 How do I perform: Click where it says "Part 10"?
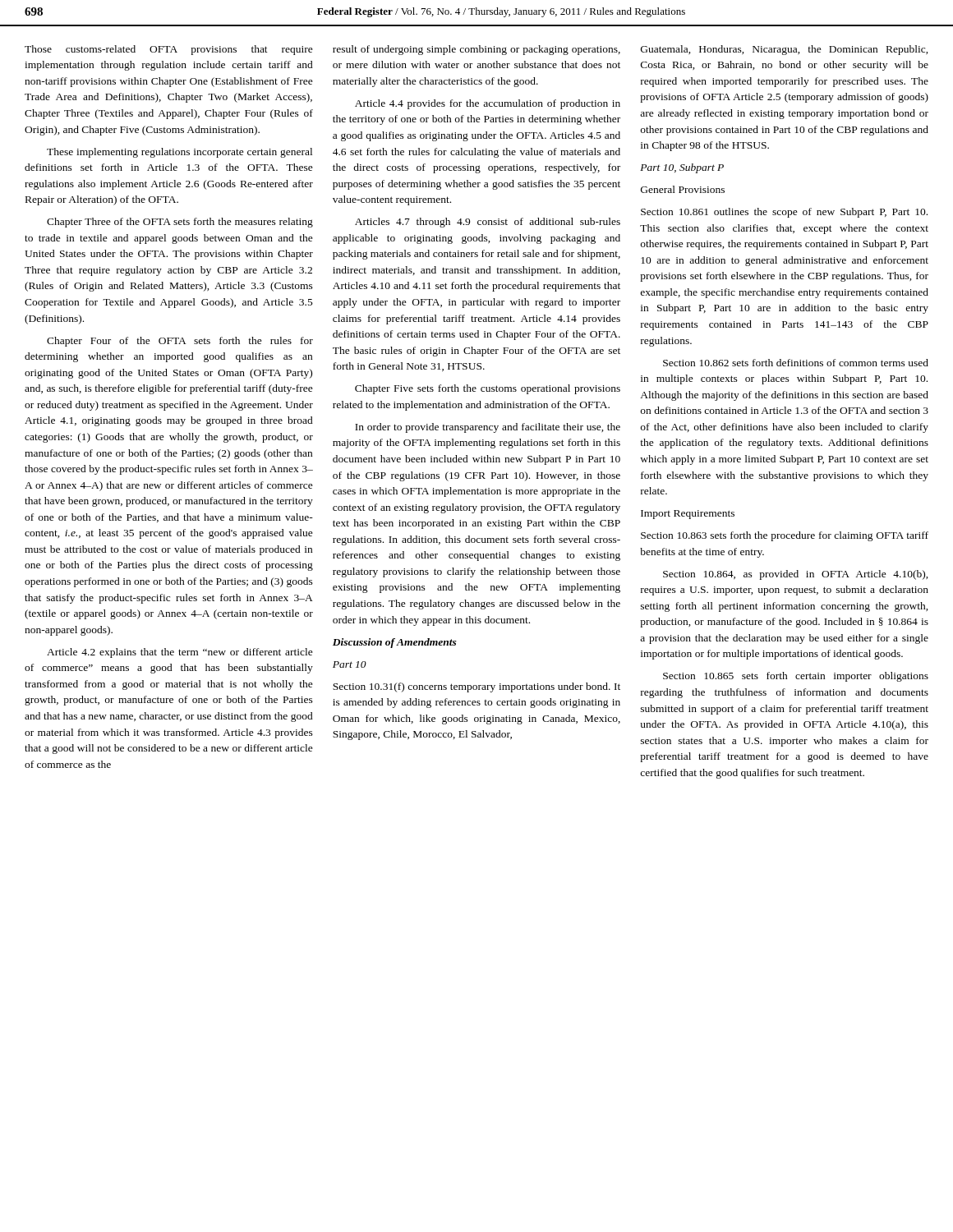coord(350,664)
